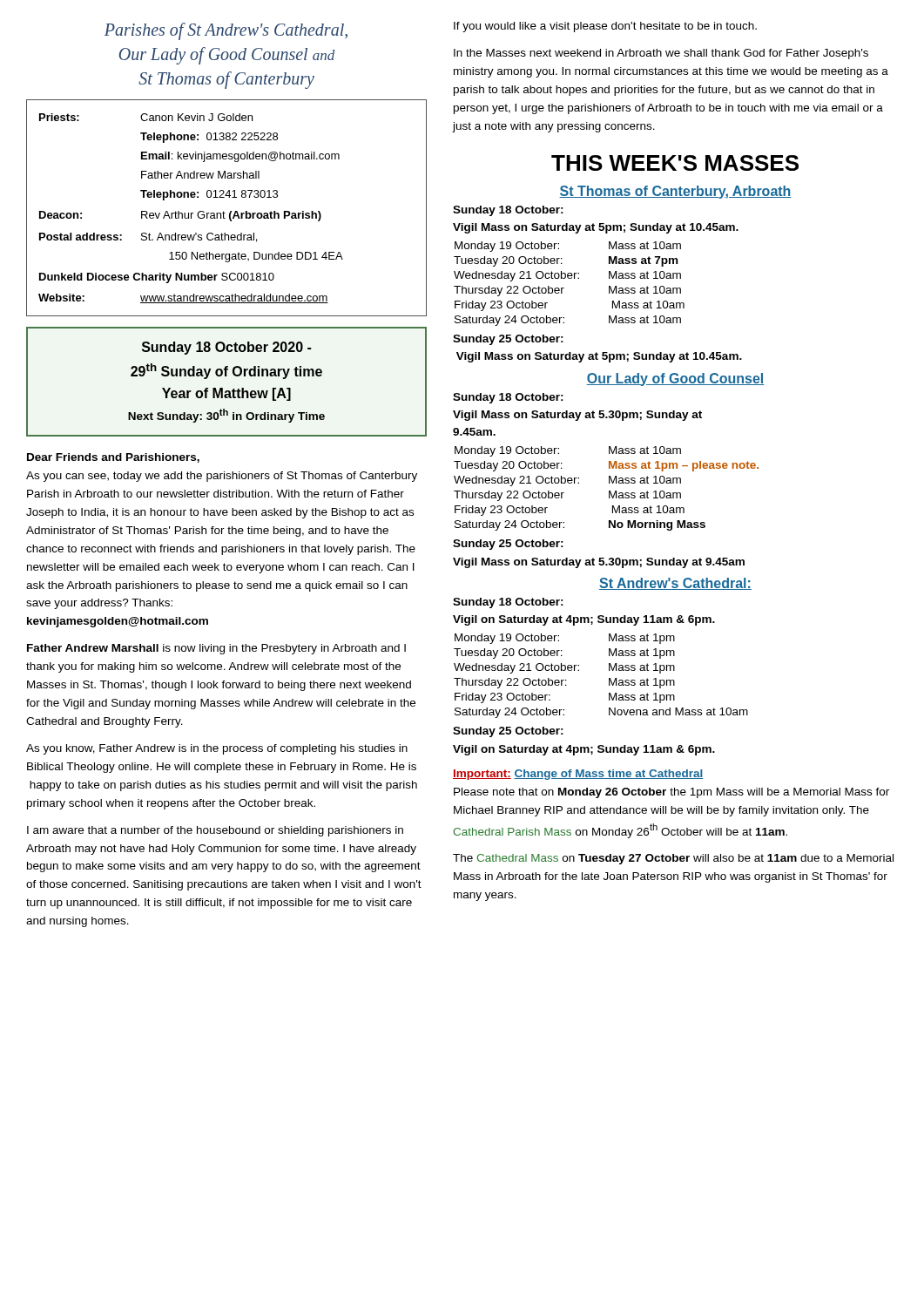924x1307 pixels.
Task: Find the block on this page that starts "I am aware that"
Action: pyautogui.click(x=224, y=875)
